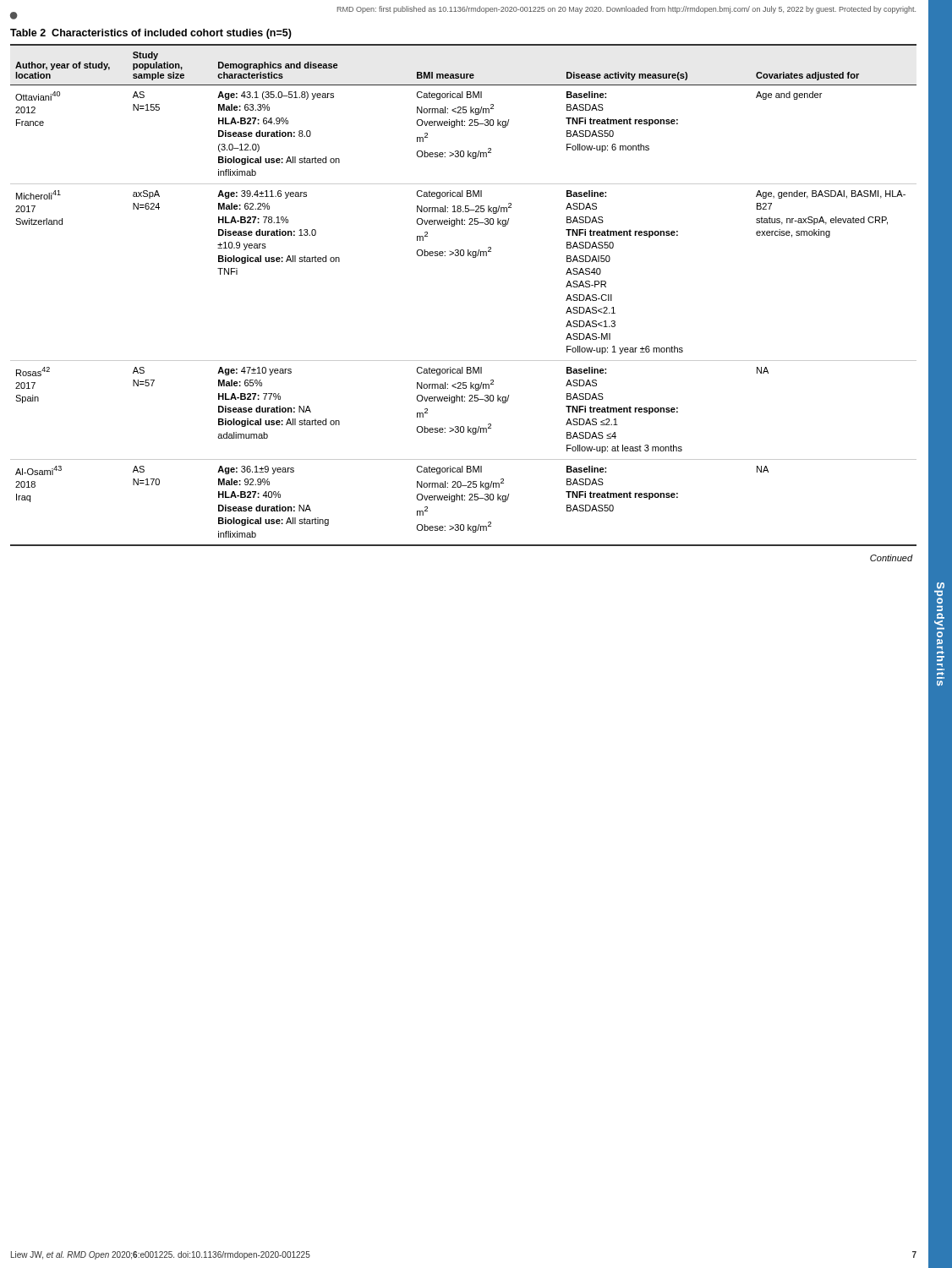Click on the title that says "Table 2 Characteristics"
Screen dimensions: 1268x952
click(x=151, y=33)
